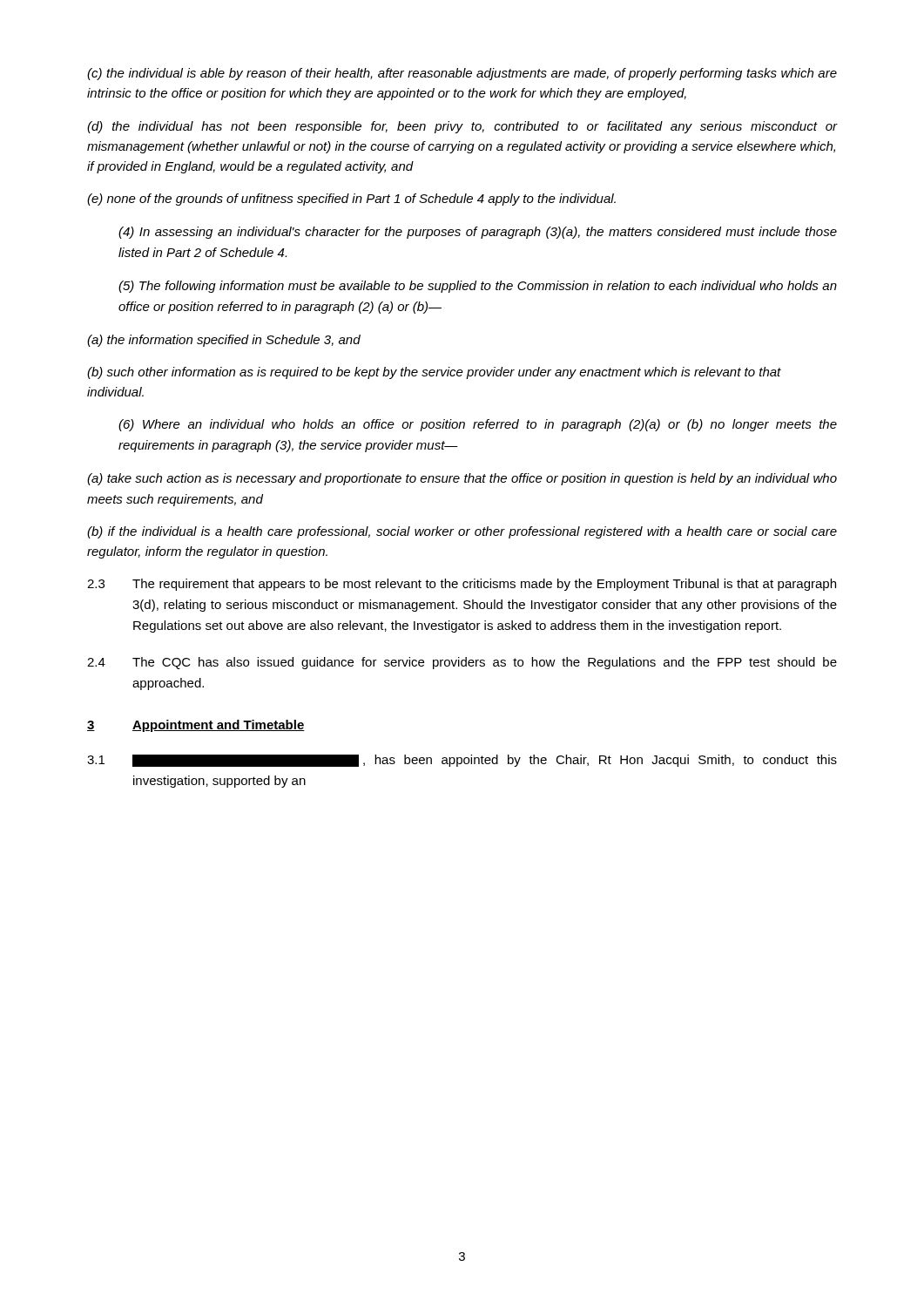
Task: Locate the block of text that opens with "(4) In assessing an individual's character"
Action: click(462, 242)
